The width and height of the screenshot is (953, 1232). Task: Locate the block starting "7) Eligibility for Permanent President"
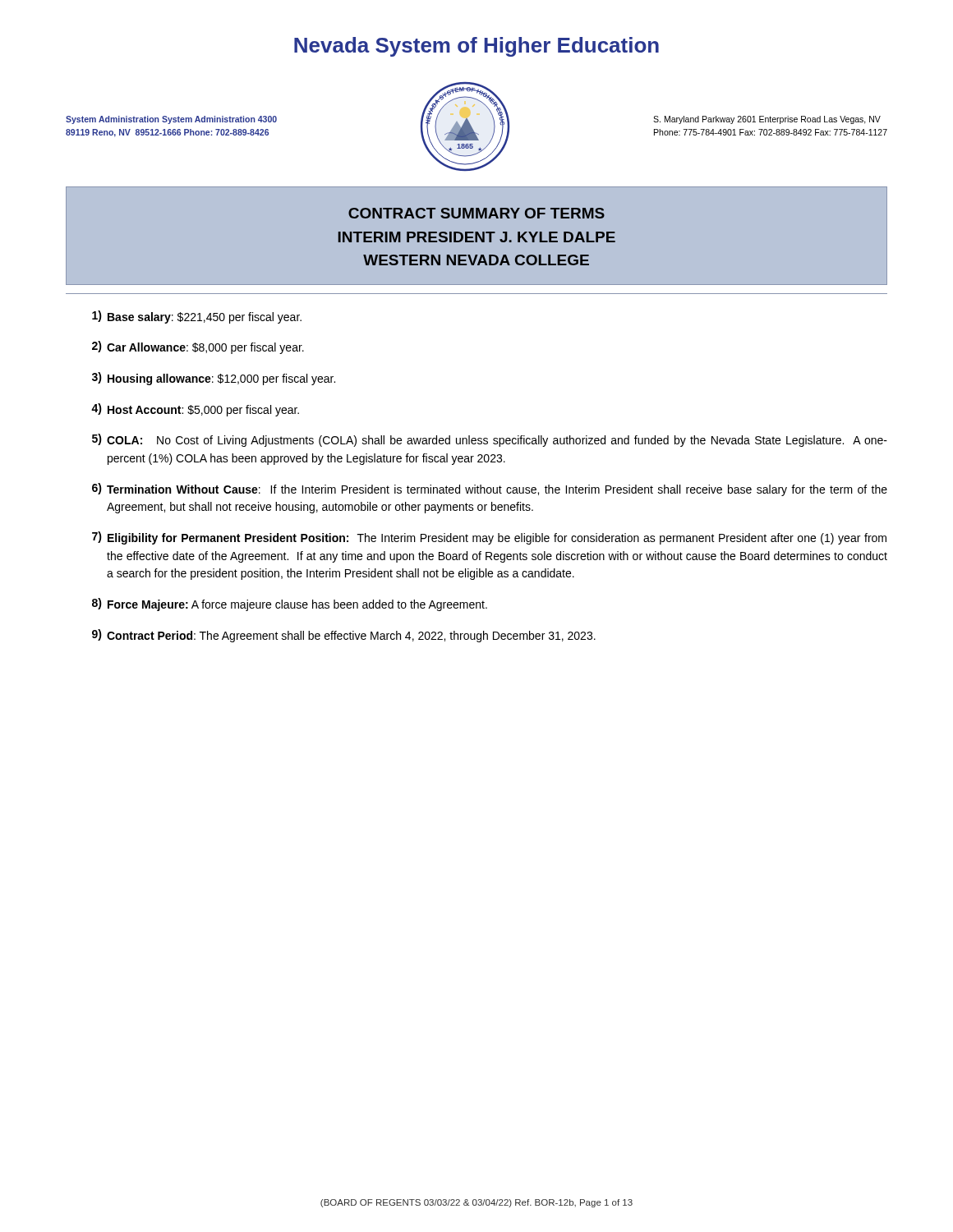click(481, 556)
